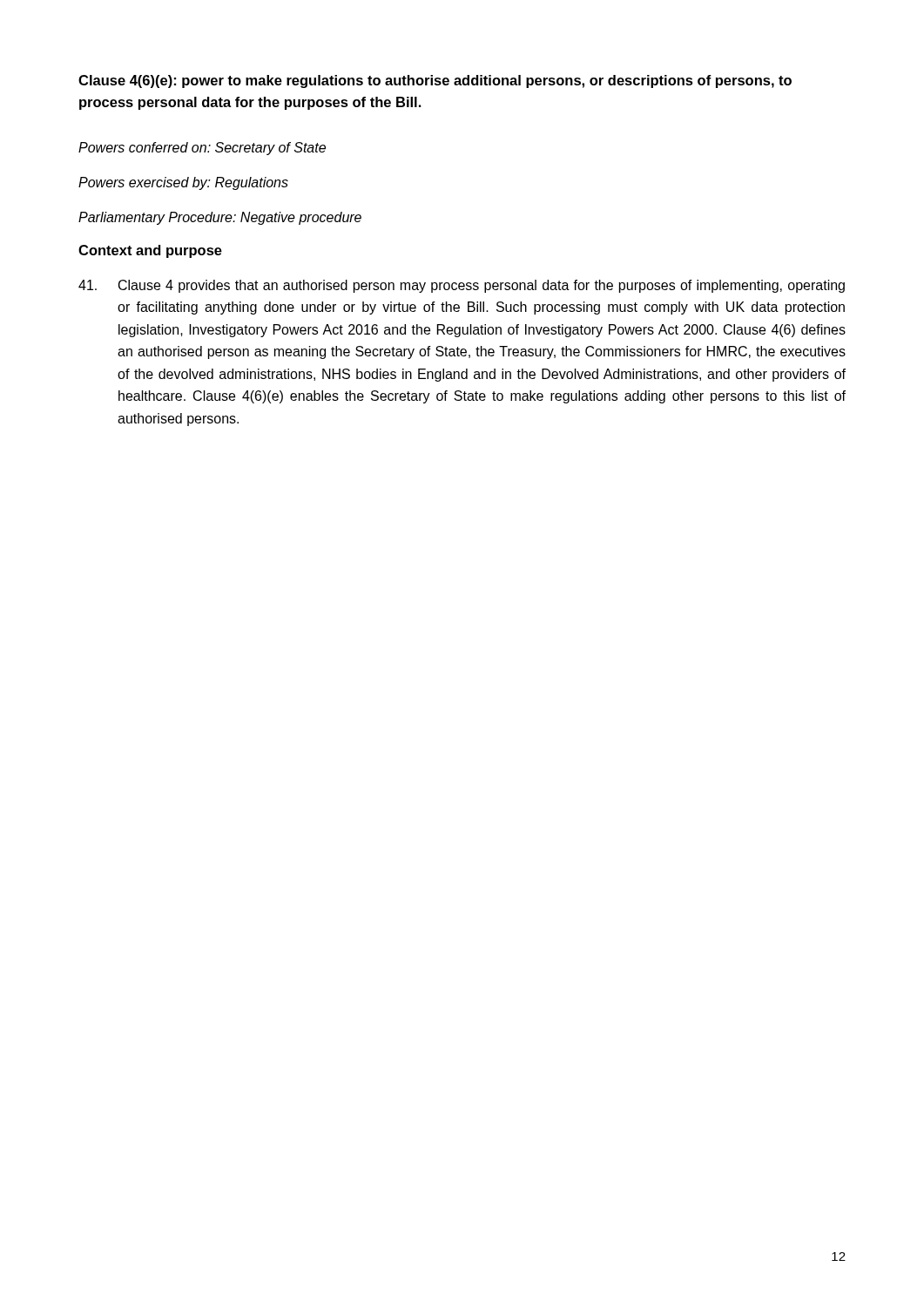Point to the block beginning "Powers conferred on: Secretary"
924x1307 pixels.
(x=202, y=147)
